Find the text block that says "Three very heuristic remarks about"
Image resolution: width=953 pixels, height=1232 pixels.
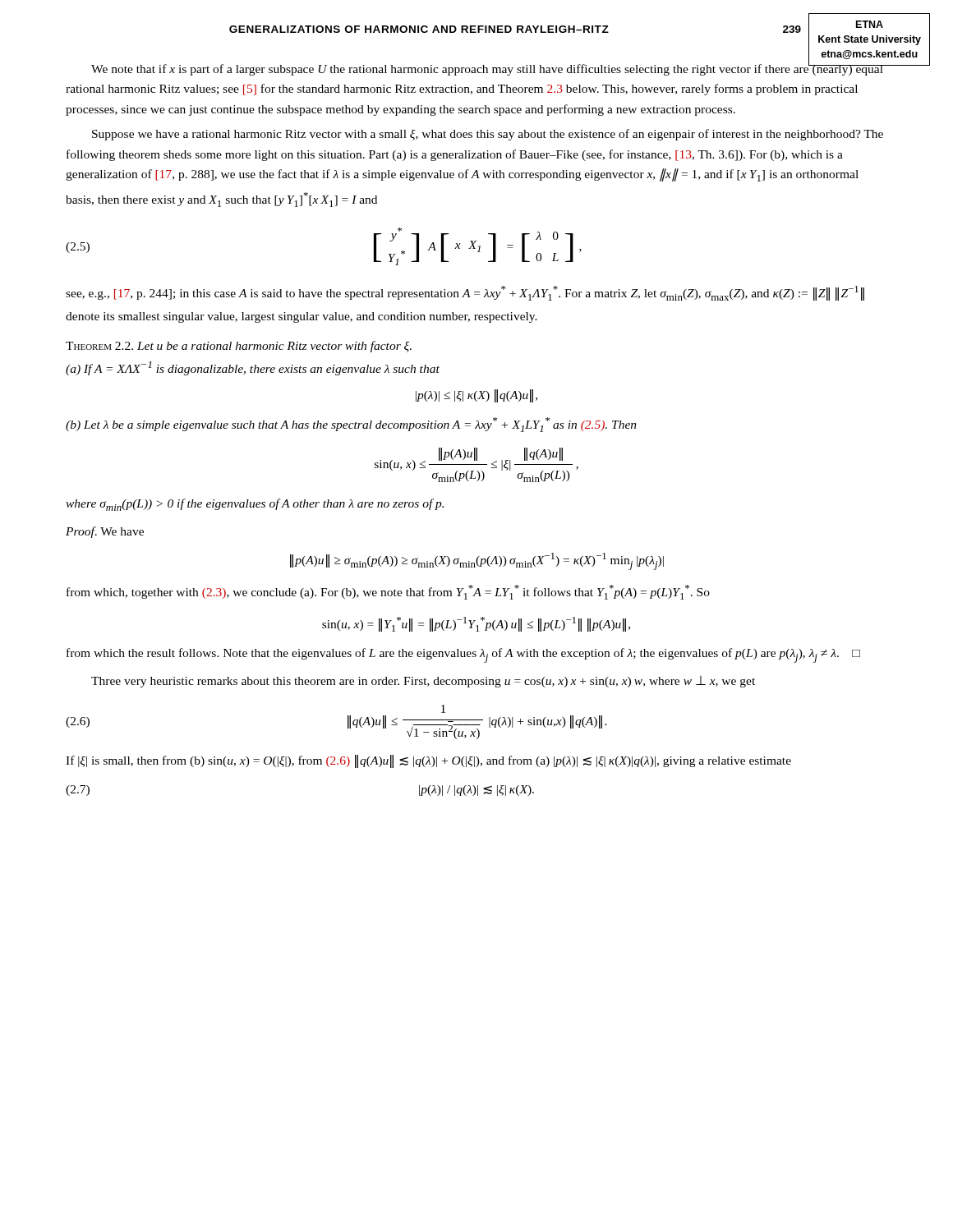423,680
